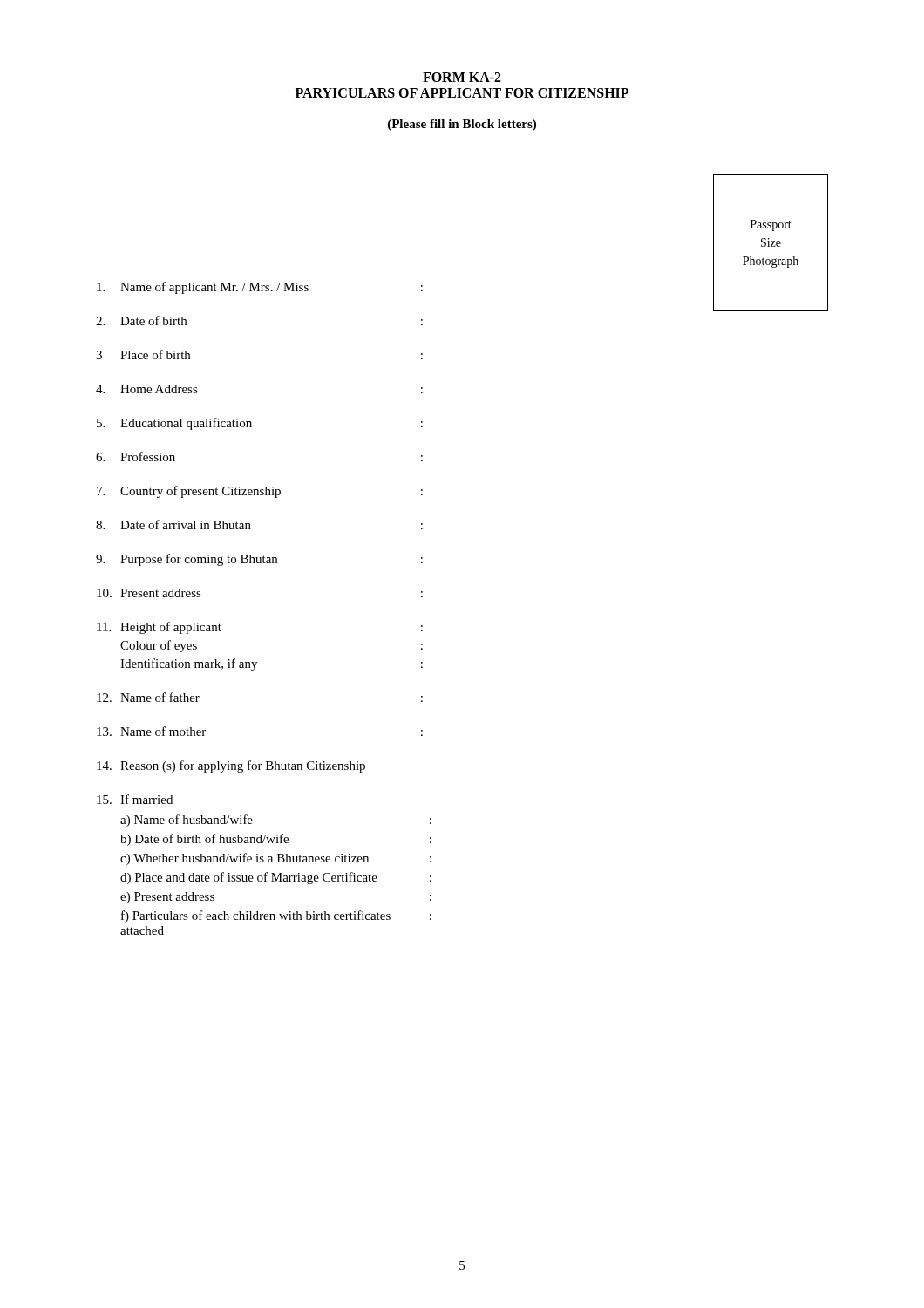The width and height of the screenshot is (924, 1308).
Task: Where does it say "9. Purpose for coming to Bhutan :"?
Action: click(x=260, y=559)
